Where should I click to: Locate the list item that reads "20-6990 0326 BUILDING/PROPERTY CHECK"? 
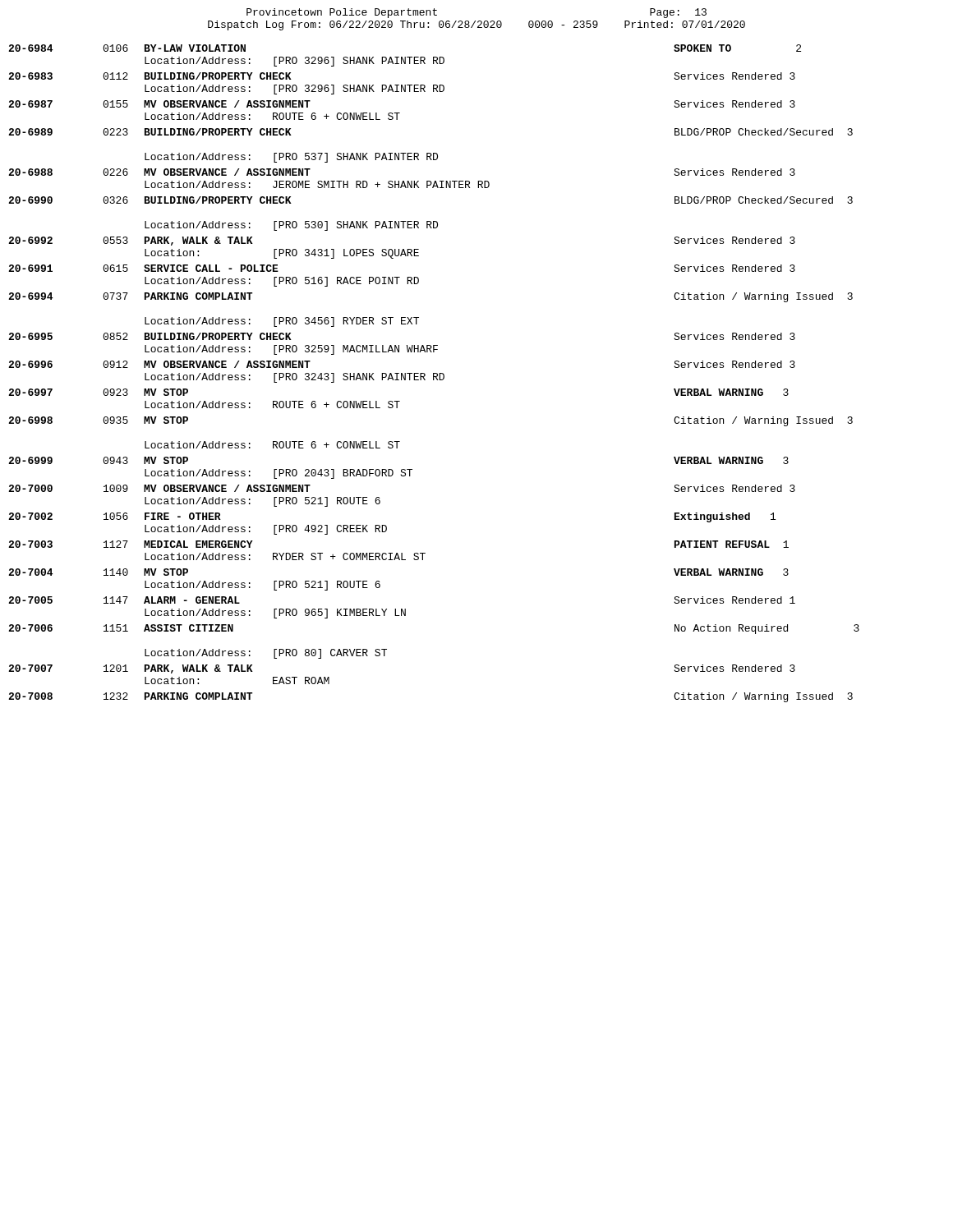pos(31,200)
